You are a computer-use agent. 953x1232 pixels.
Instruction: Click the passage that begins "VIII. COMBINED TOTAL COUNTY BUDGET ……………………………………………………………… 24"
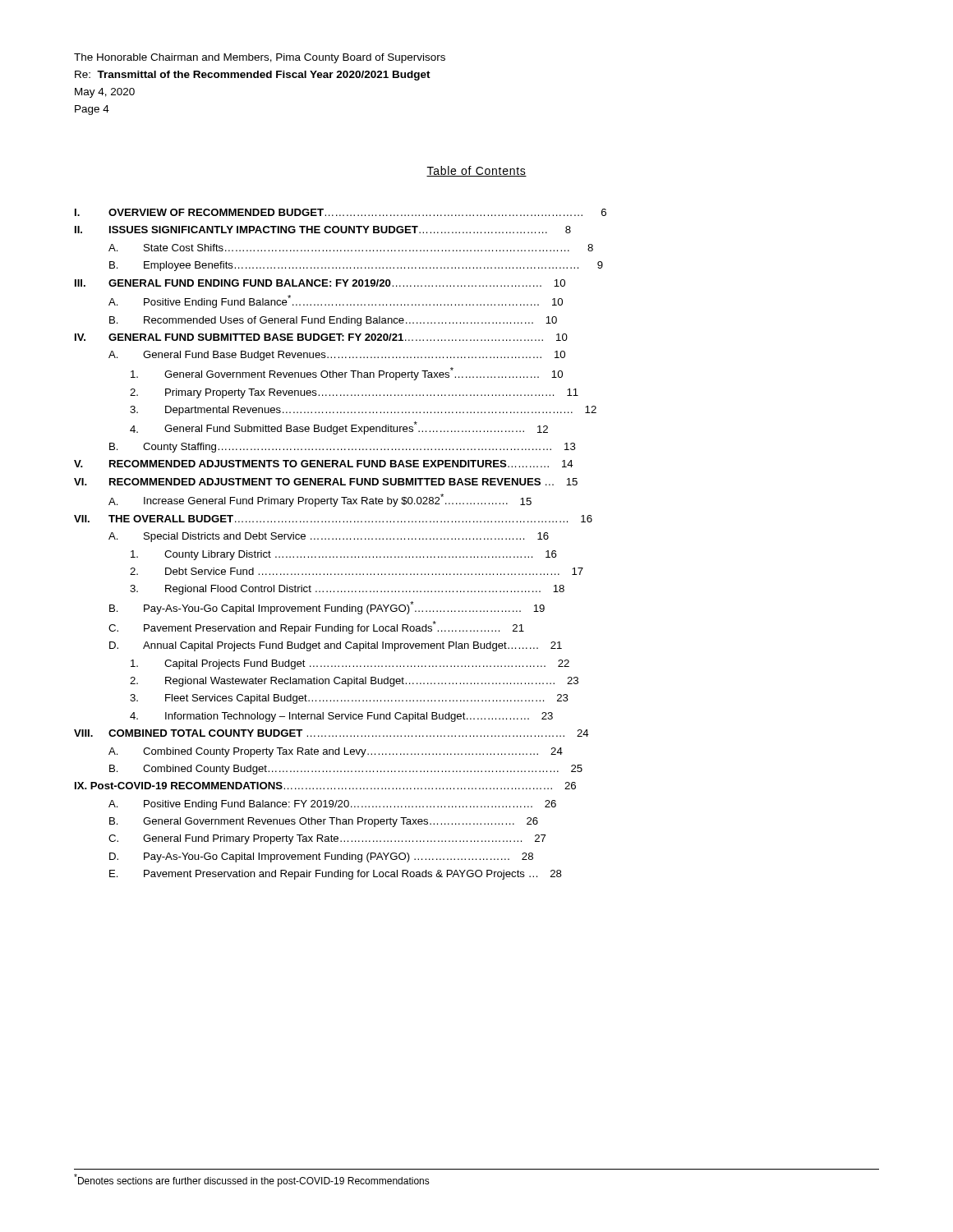476,751
